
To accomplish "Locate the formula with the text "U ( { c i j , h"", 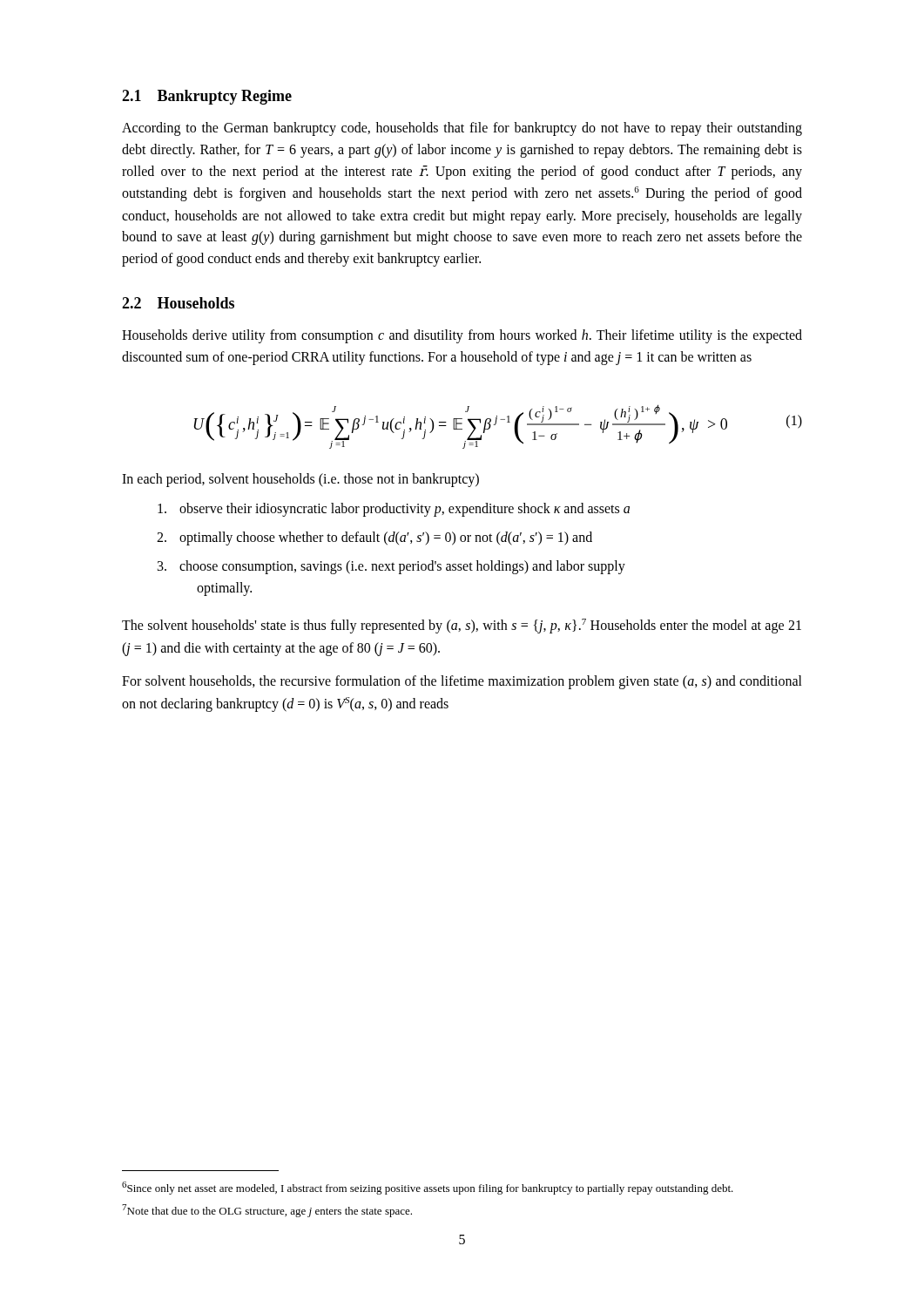I will [462, 421].
